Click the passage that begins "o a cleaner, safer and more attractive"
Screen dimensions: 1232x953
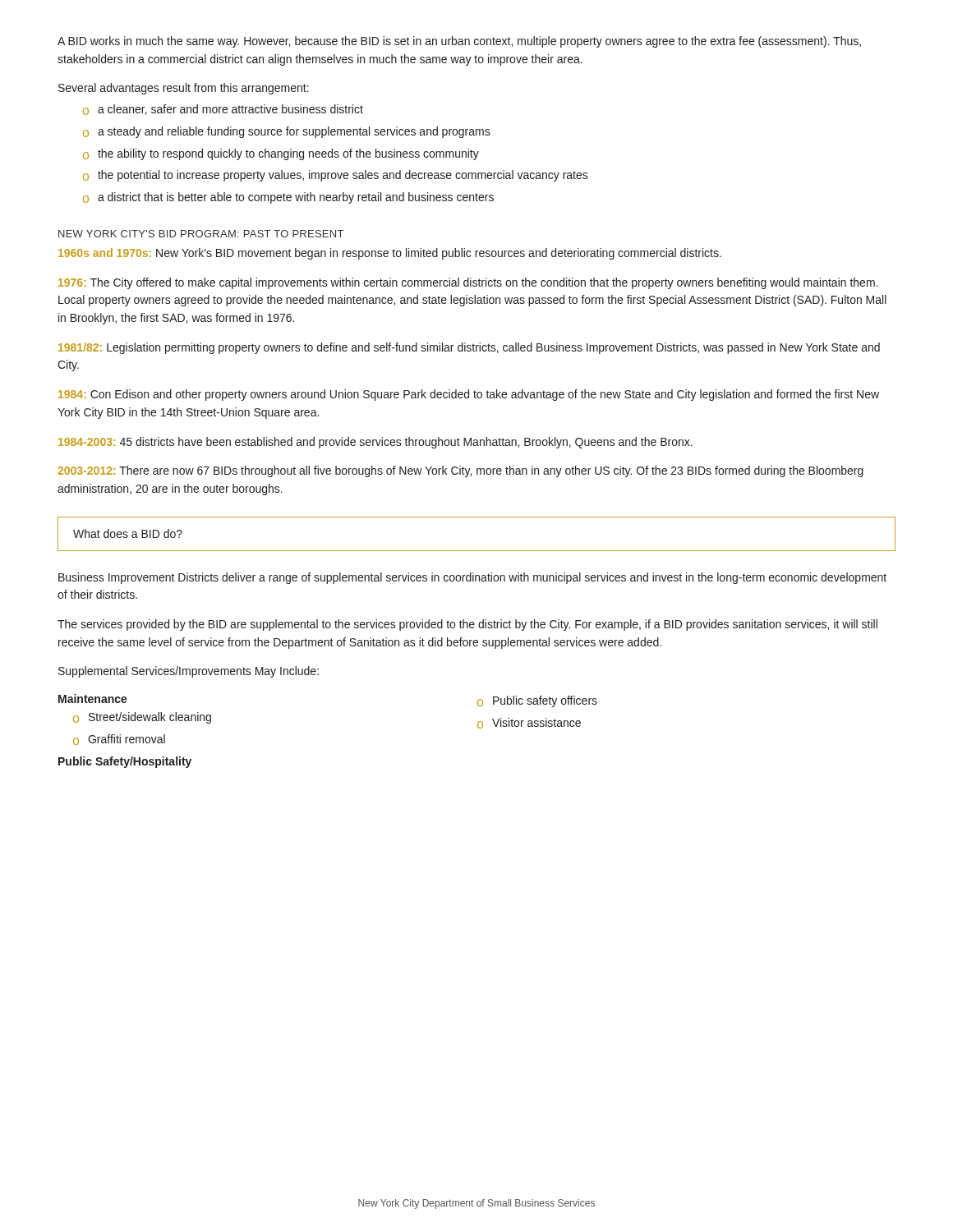pyautogui.click(x=223, y=111)
